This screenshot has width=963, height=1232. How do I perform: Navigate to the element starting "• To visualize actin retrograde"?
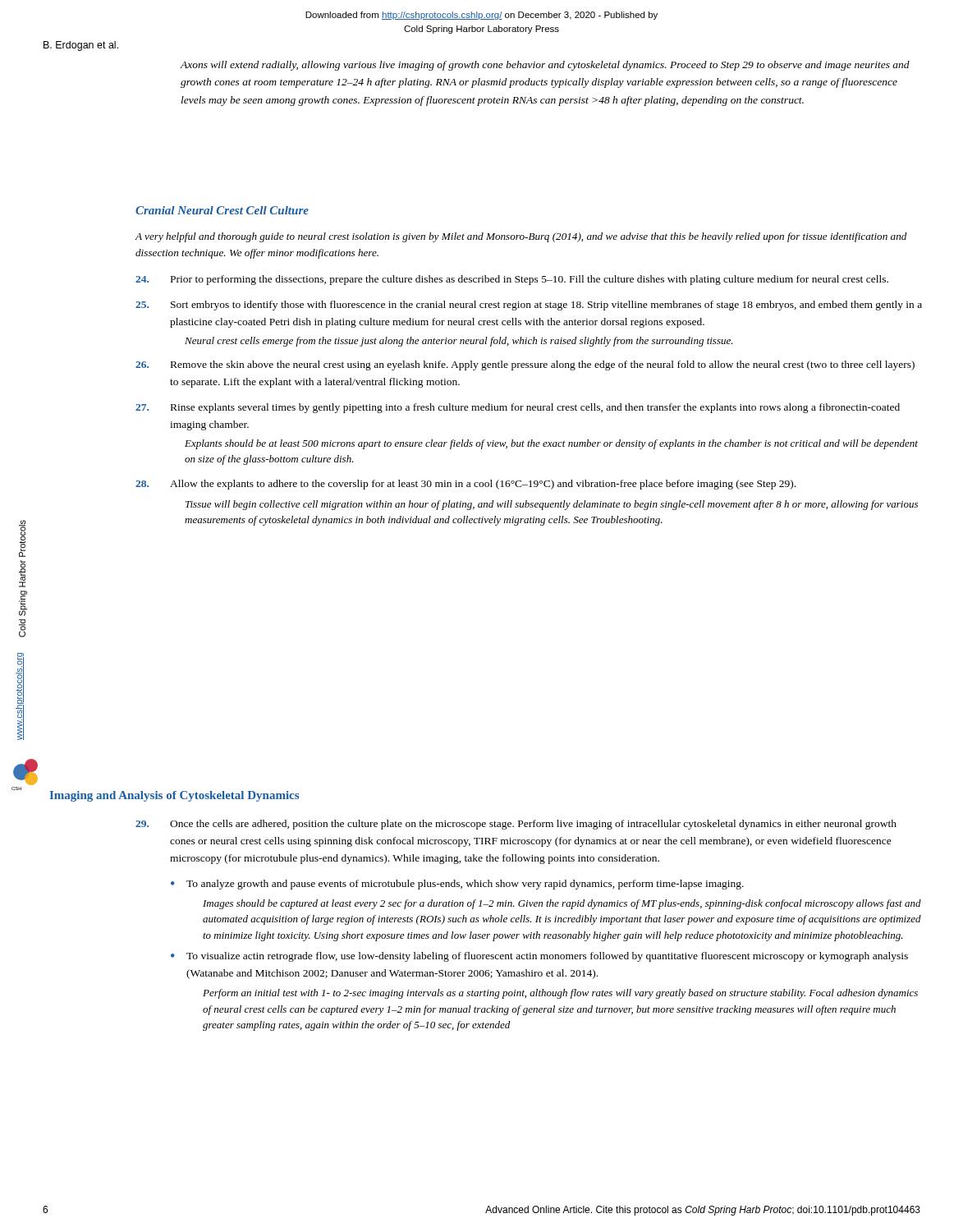click(547, 990)
